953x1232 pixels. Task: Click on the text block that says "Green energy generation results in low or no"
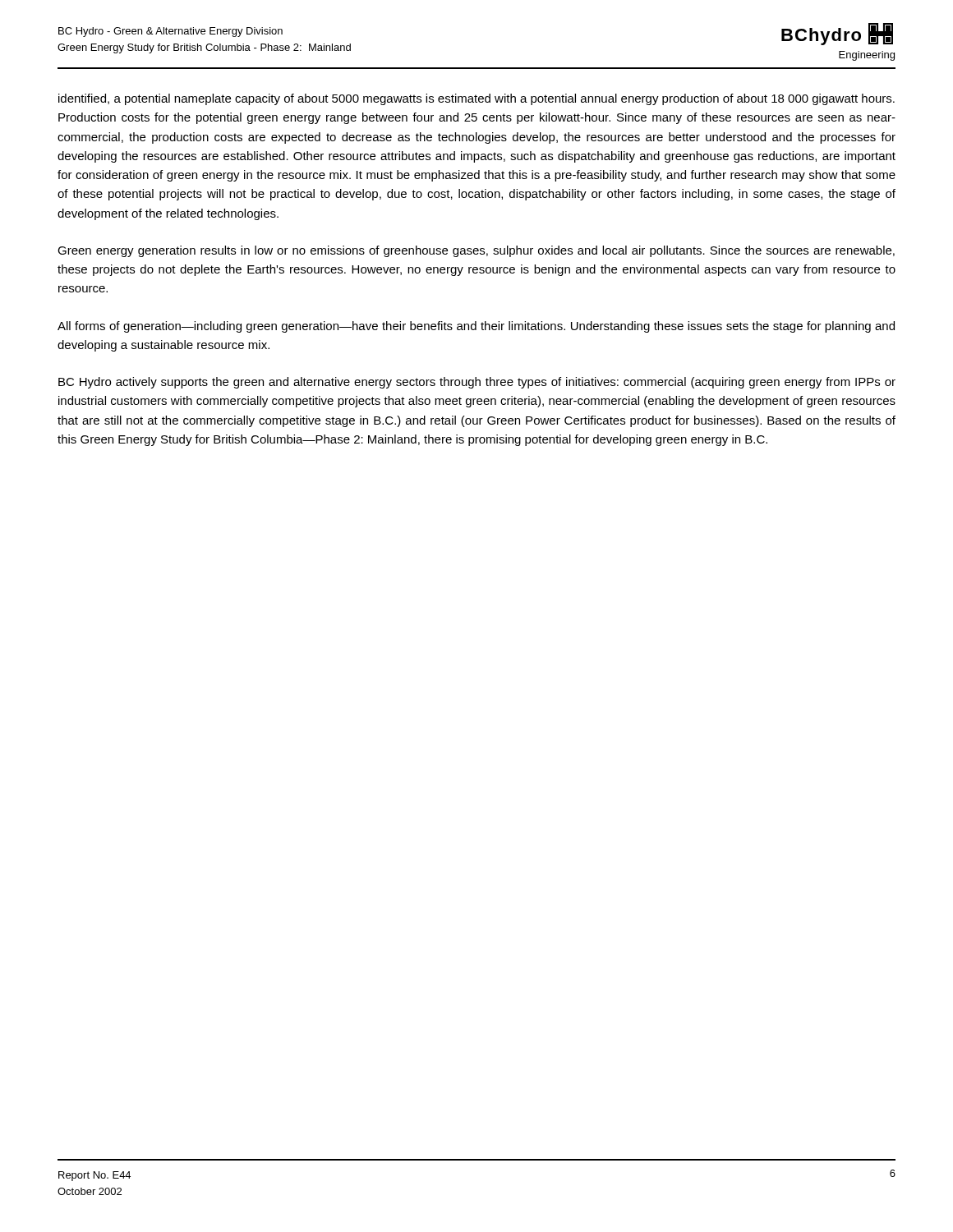[476, 269]
